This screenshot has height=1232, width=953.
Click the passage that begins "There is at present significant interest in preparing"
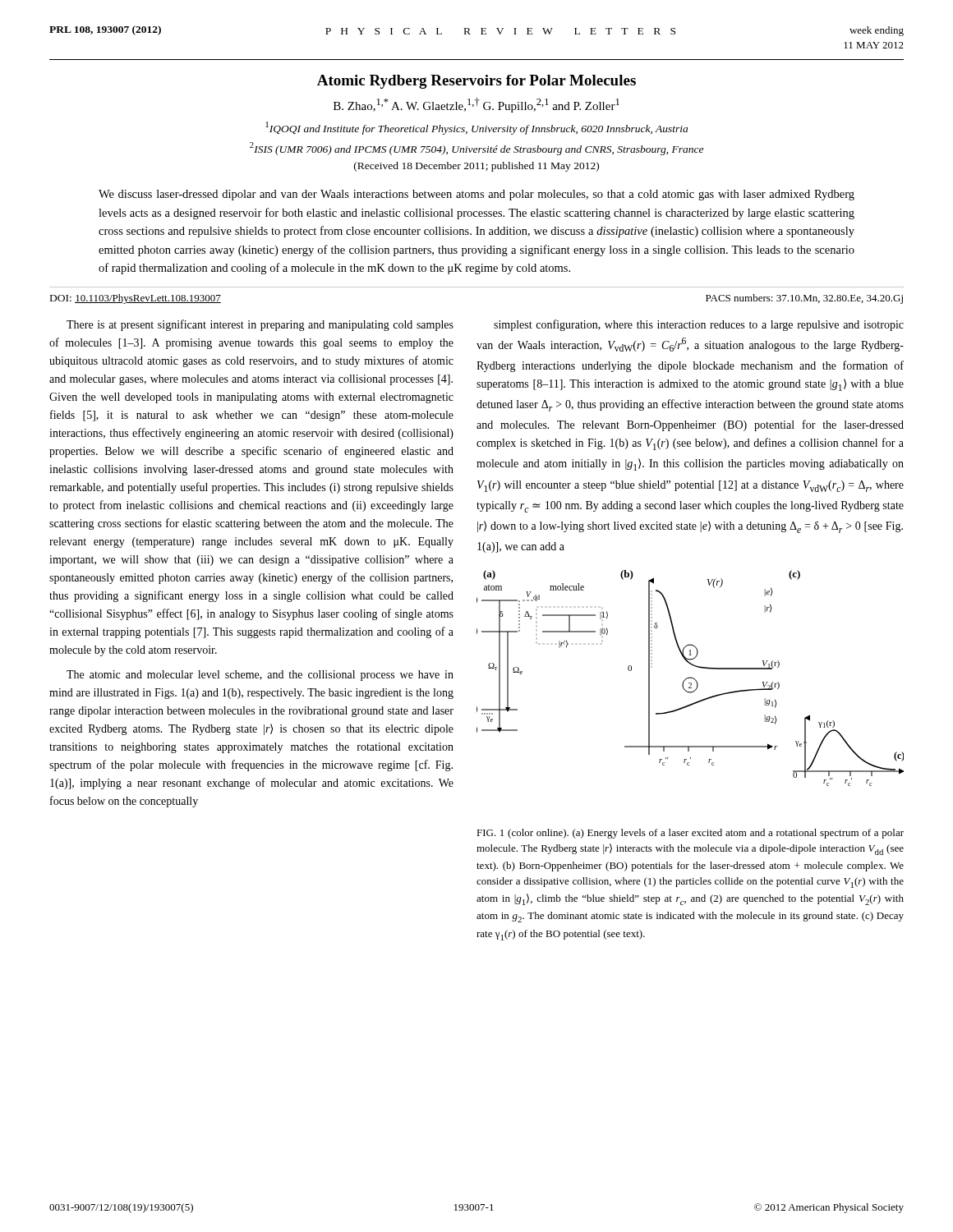tap(251, 564)
